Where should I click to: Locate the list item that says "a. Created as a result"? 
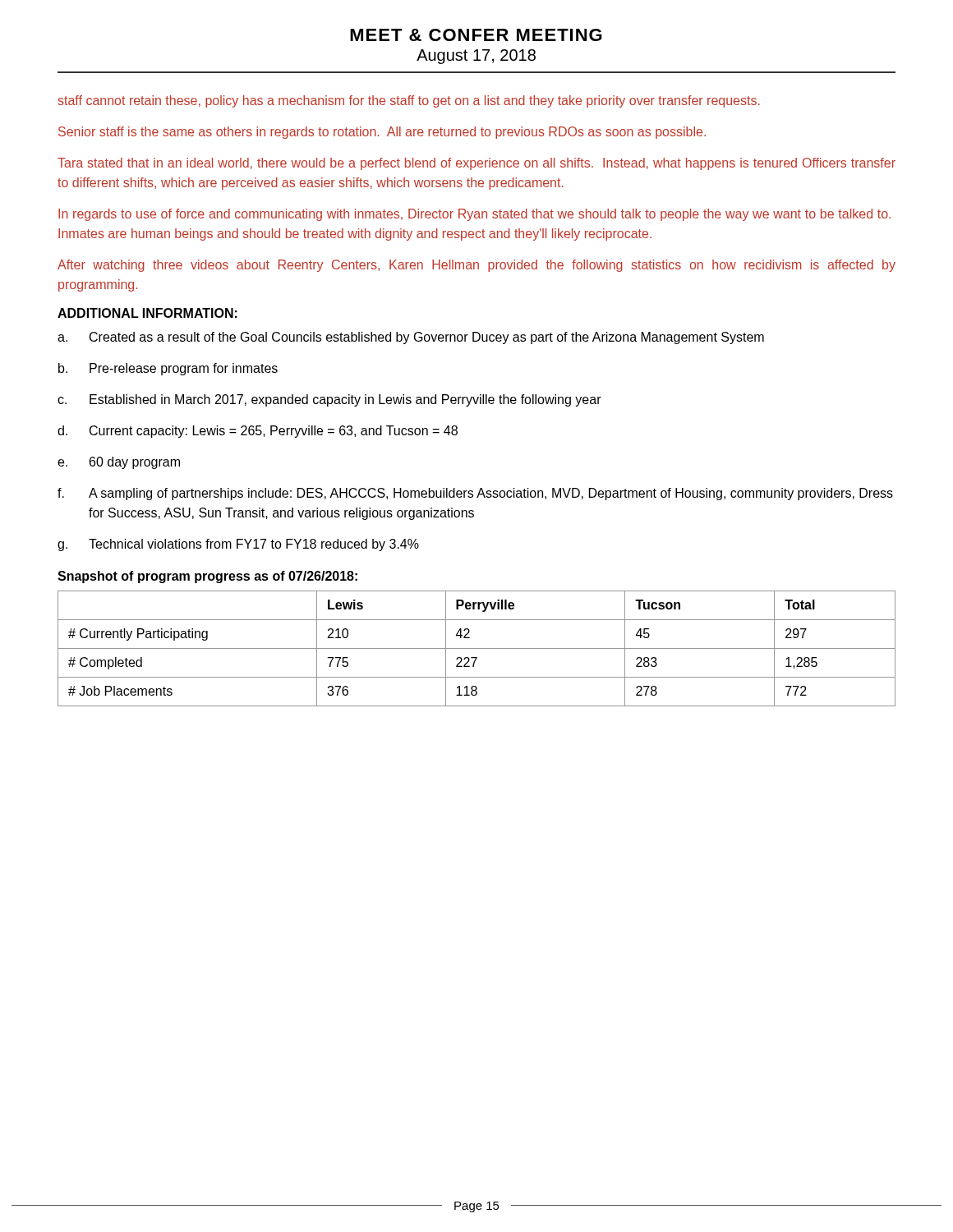click(476, 338)
